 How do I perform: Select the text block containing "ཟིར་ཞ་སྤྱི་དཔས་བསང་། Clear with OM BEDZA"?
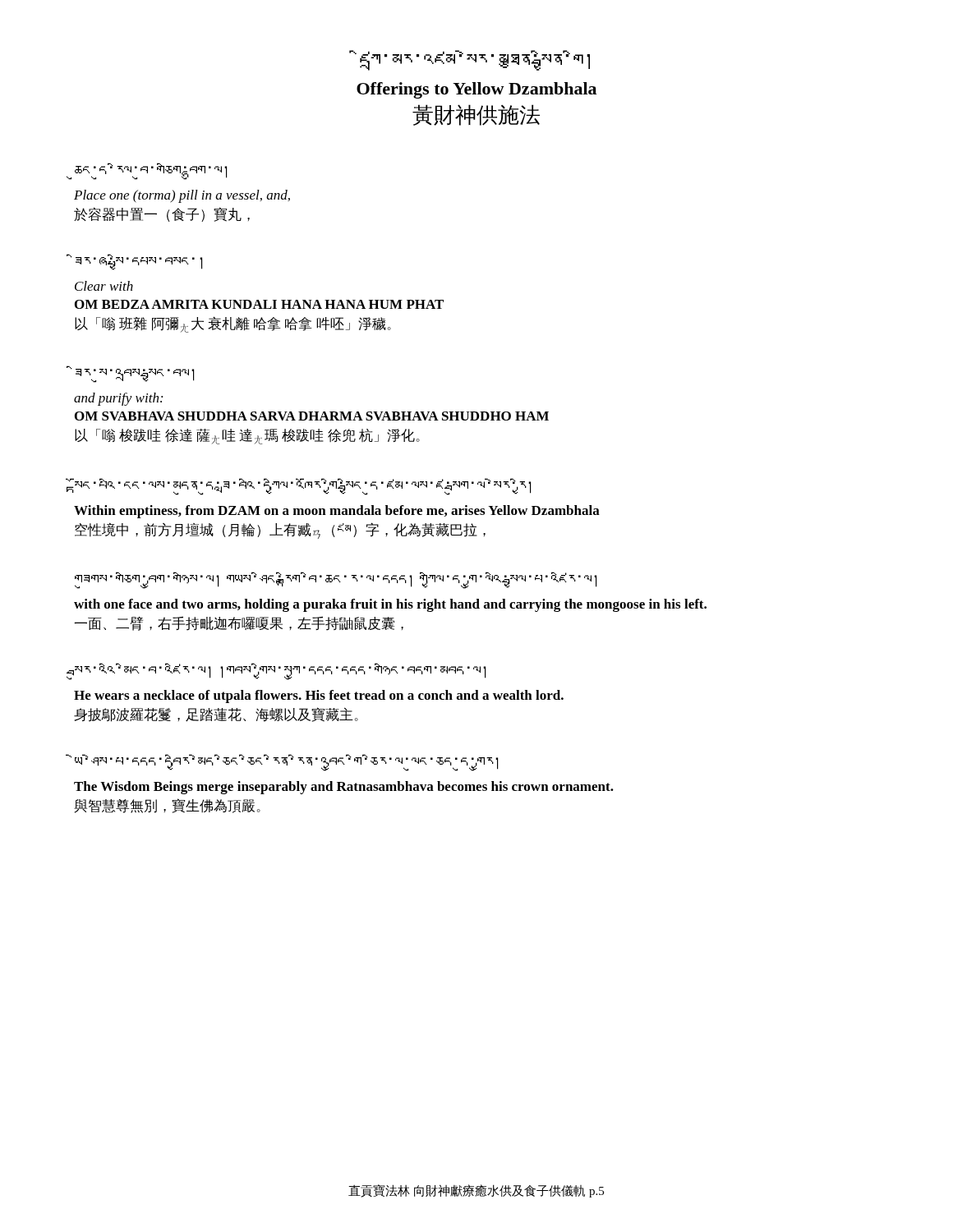click(x=139, y=262)
